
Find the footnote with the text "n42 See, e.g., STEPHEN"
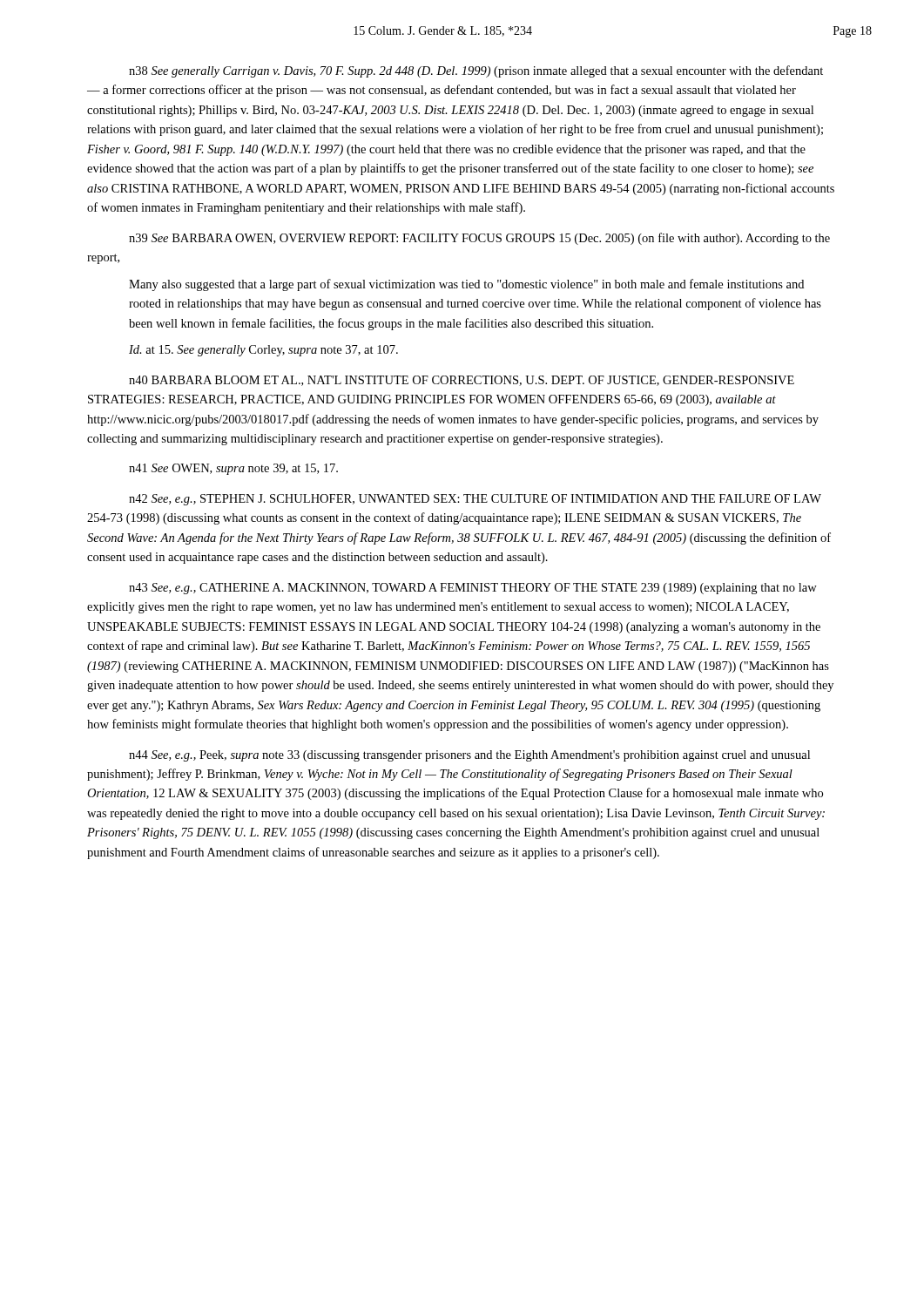(459, 528)
